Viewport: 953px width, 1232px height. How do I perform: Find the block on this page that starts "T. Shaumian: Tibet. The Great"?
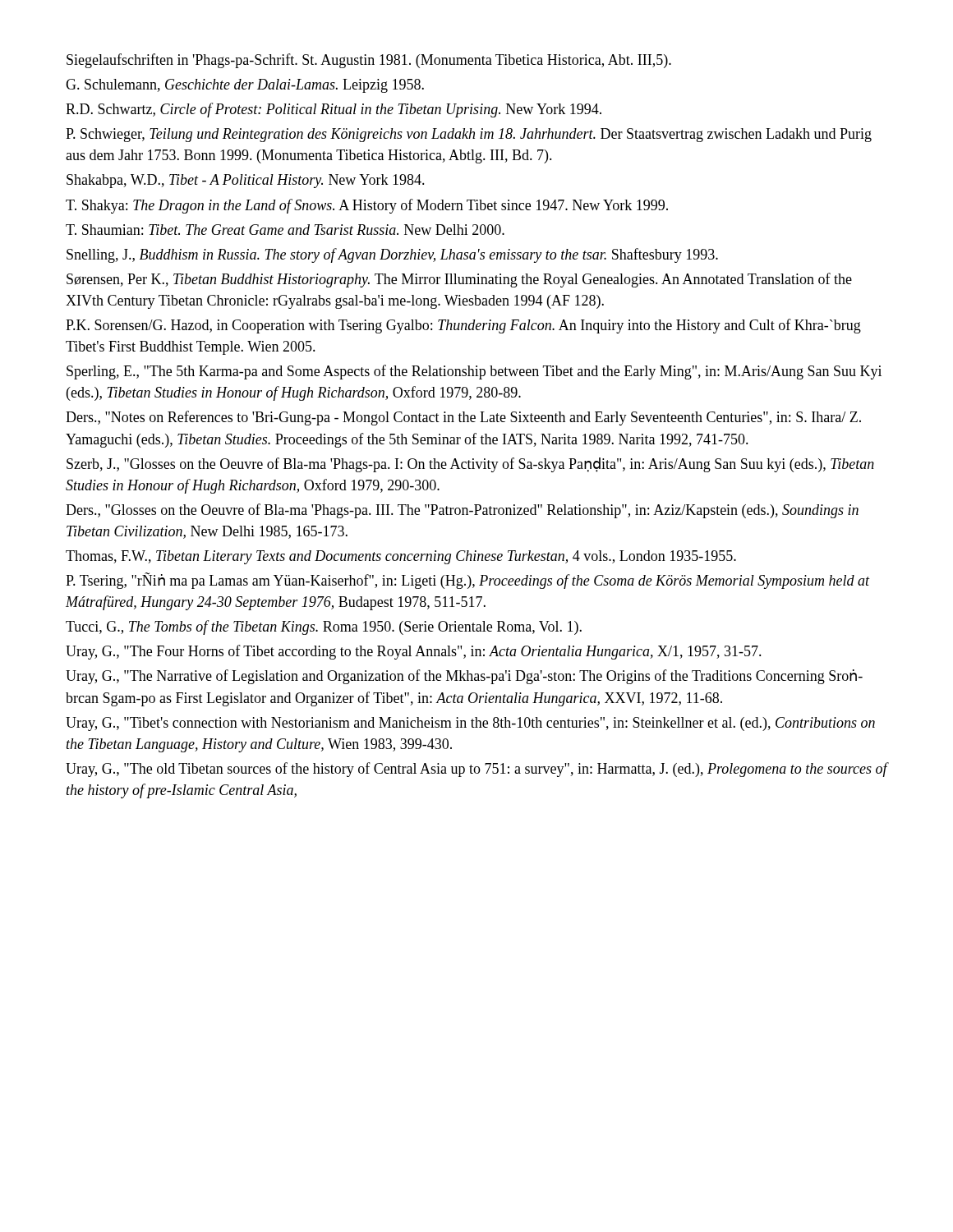click(x=476, y=230)
